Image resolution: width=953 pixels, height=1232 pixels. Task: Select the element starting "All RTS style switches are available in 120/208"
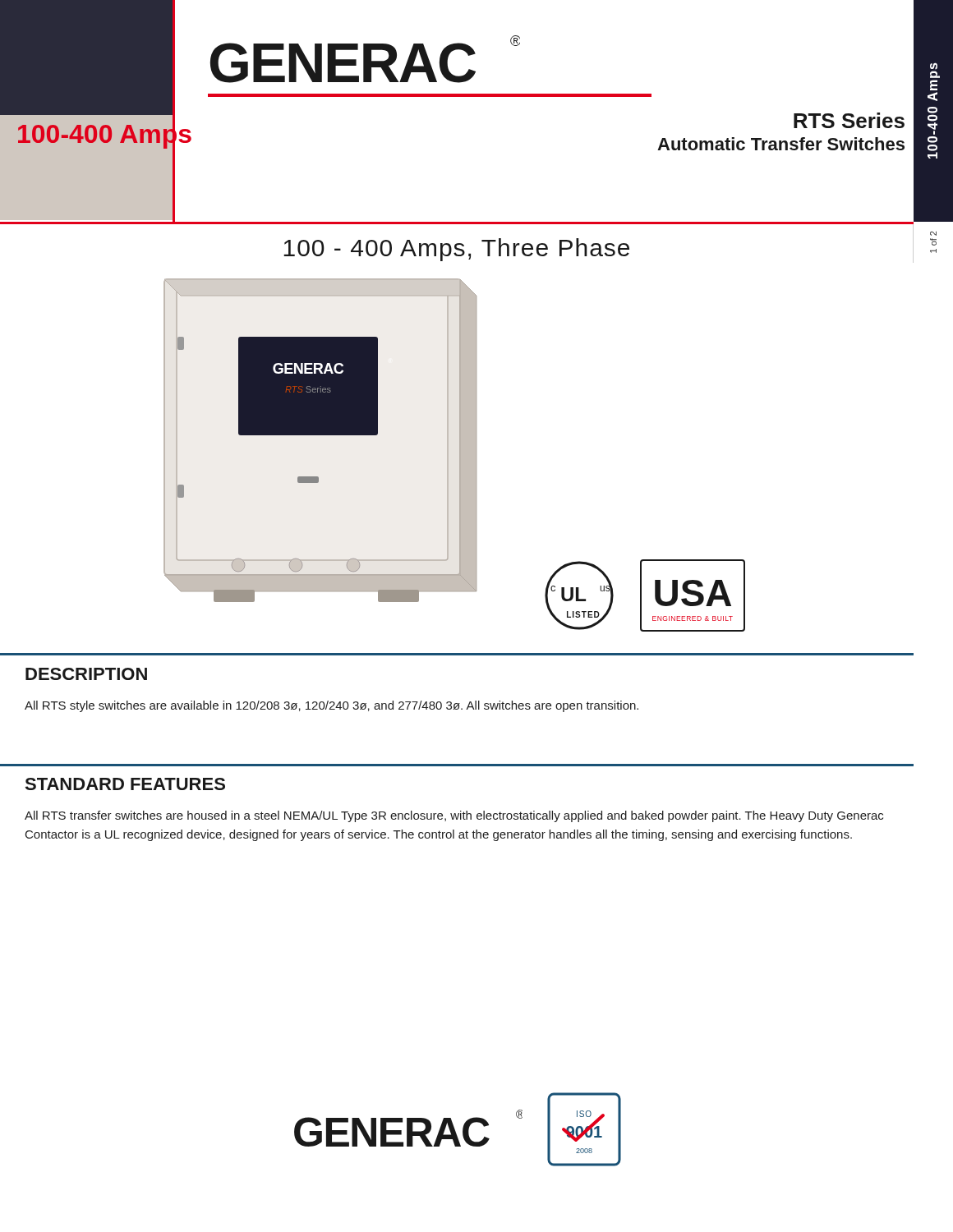(468, 706)
